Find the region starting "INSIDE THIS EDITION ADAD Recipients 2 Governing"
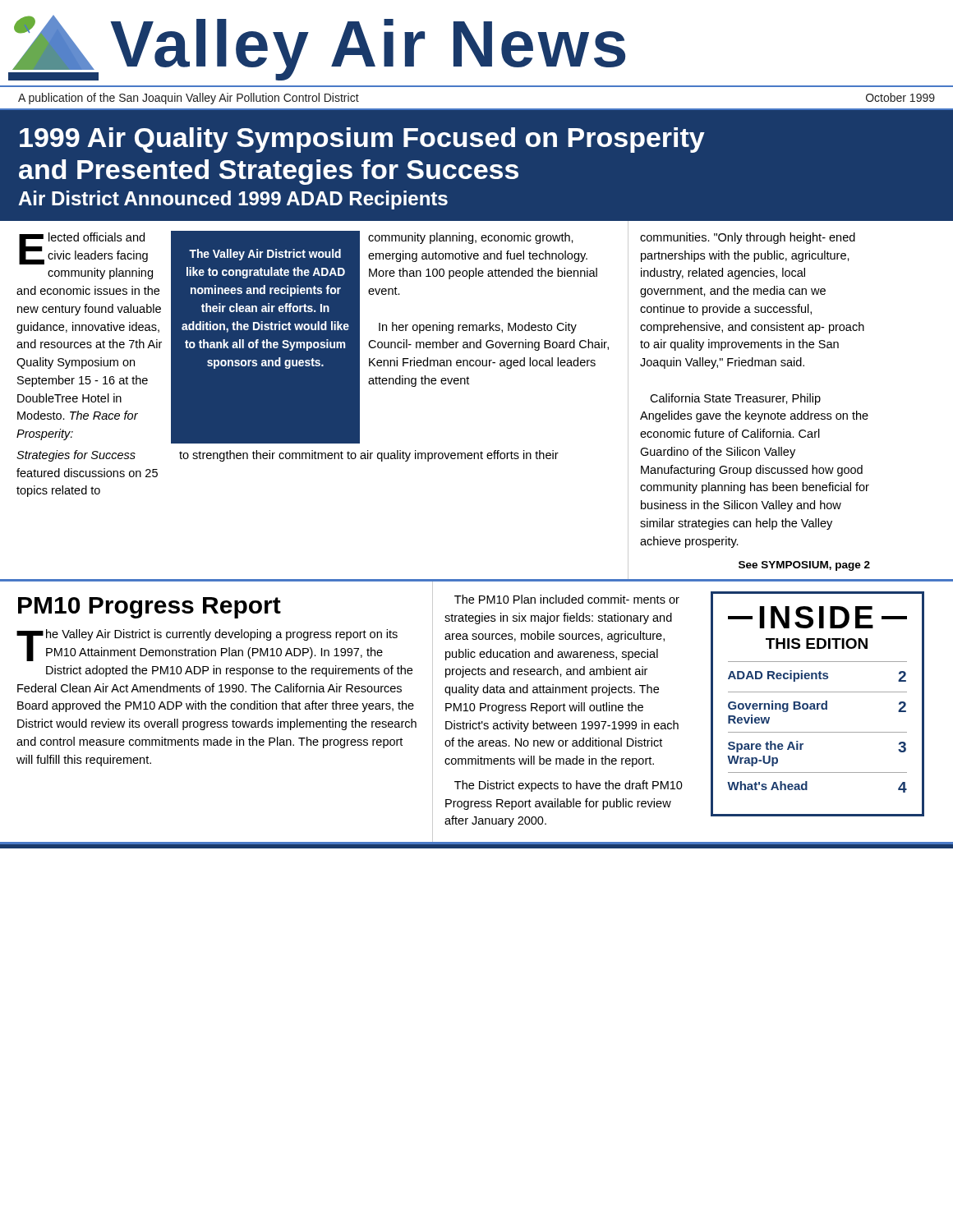Viewport: 953px width, 1232px height. tap(817, 702)
